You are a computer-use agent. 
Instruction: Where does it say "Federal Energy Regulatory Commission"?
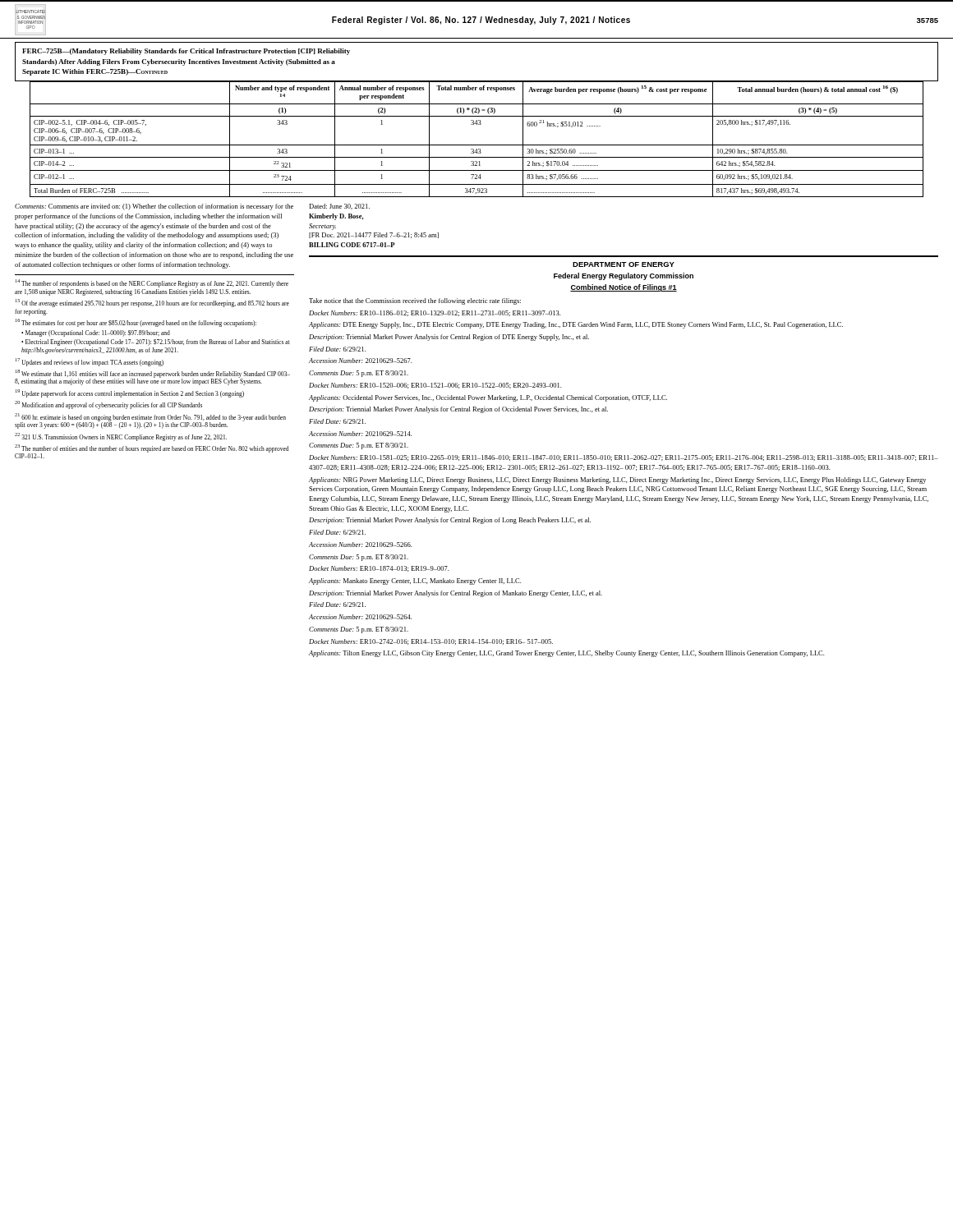coord(624,276)
